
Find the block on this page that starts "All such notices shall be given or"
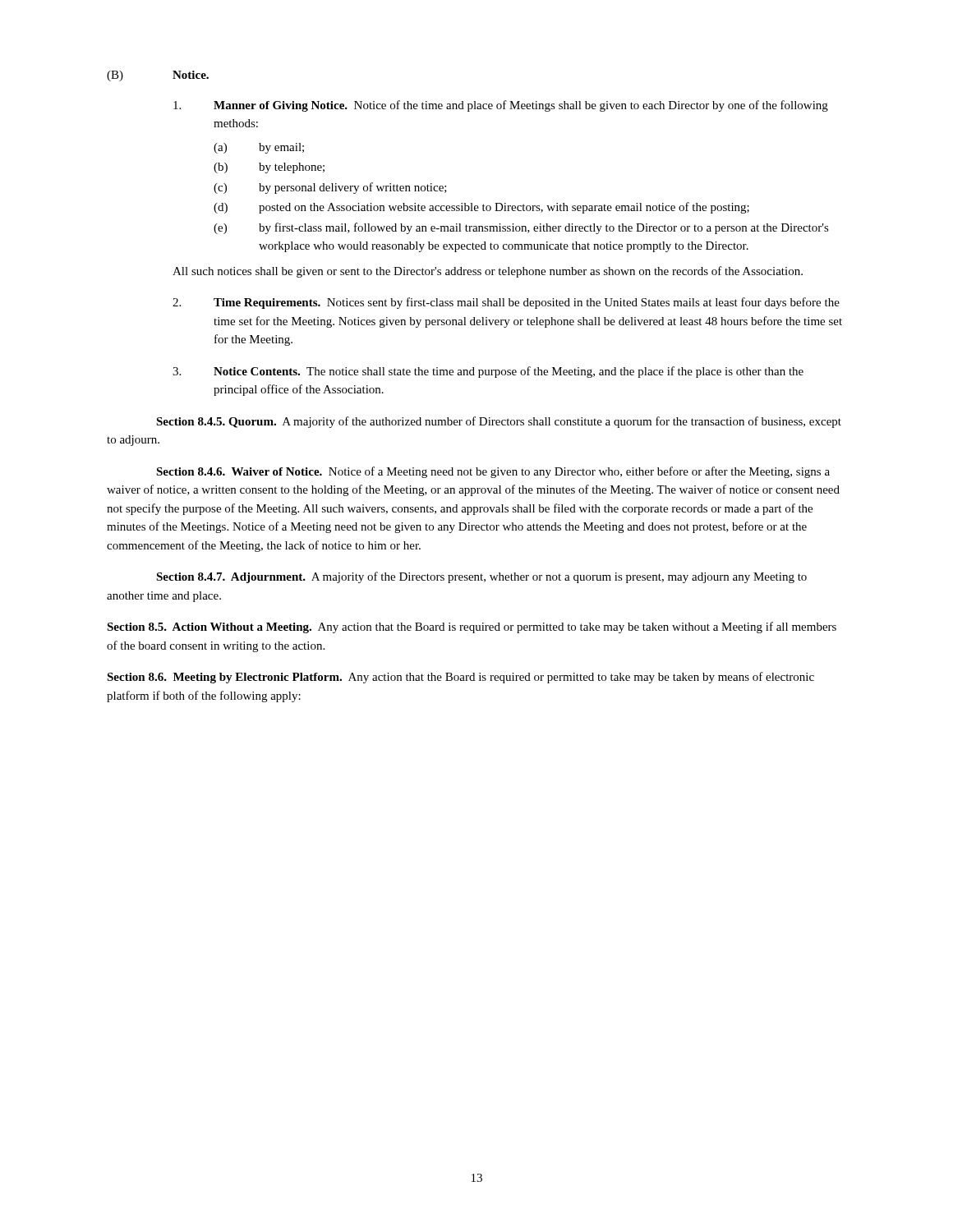(488, 271)
